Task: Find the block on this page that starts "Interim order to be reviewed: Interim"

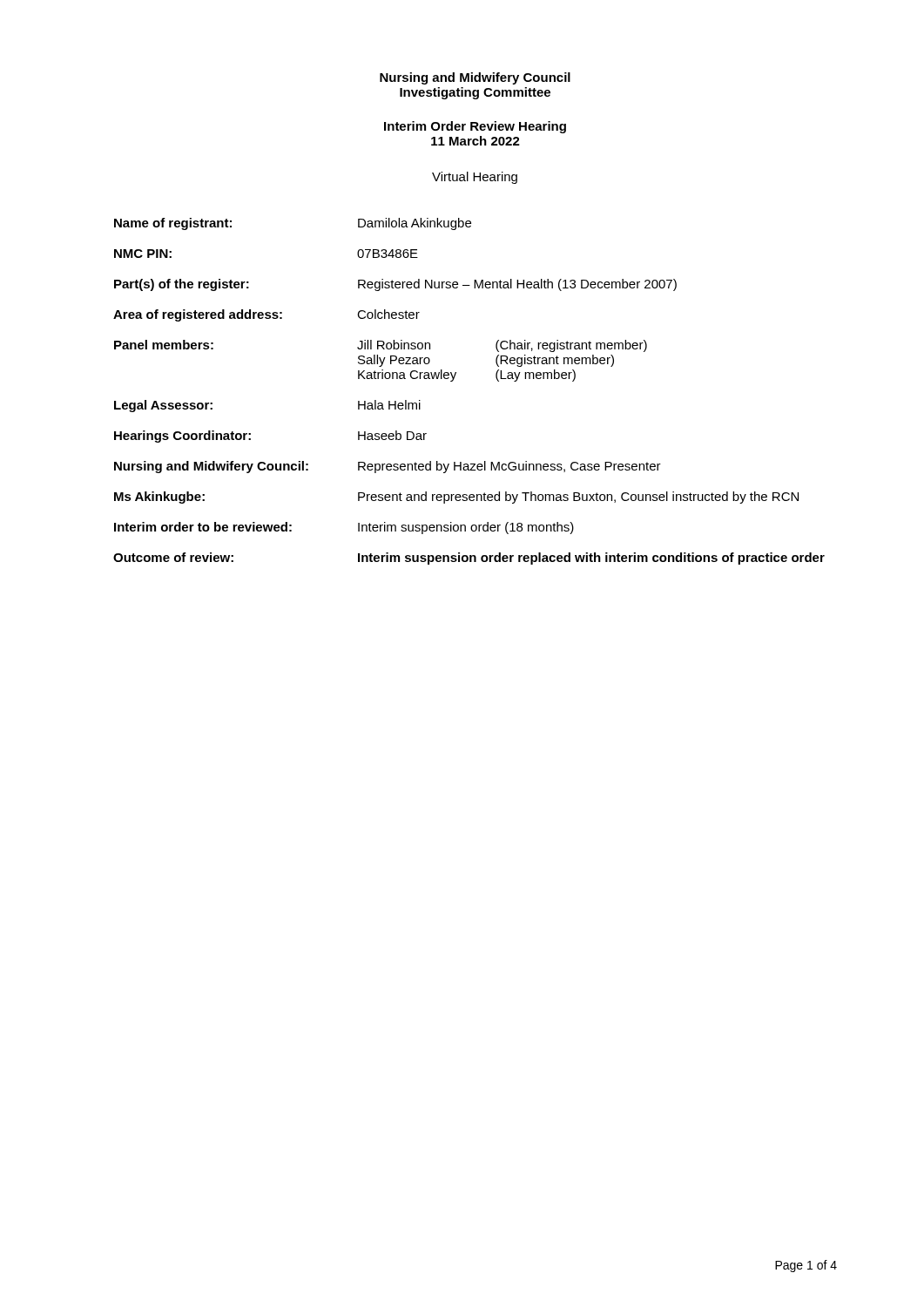Action: coord(475,527)
